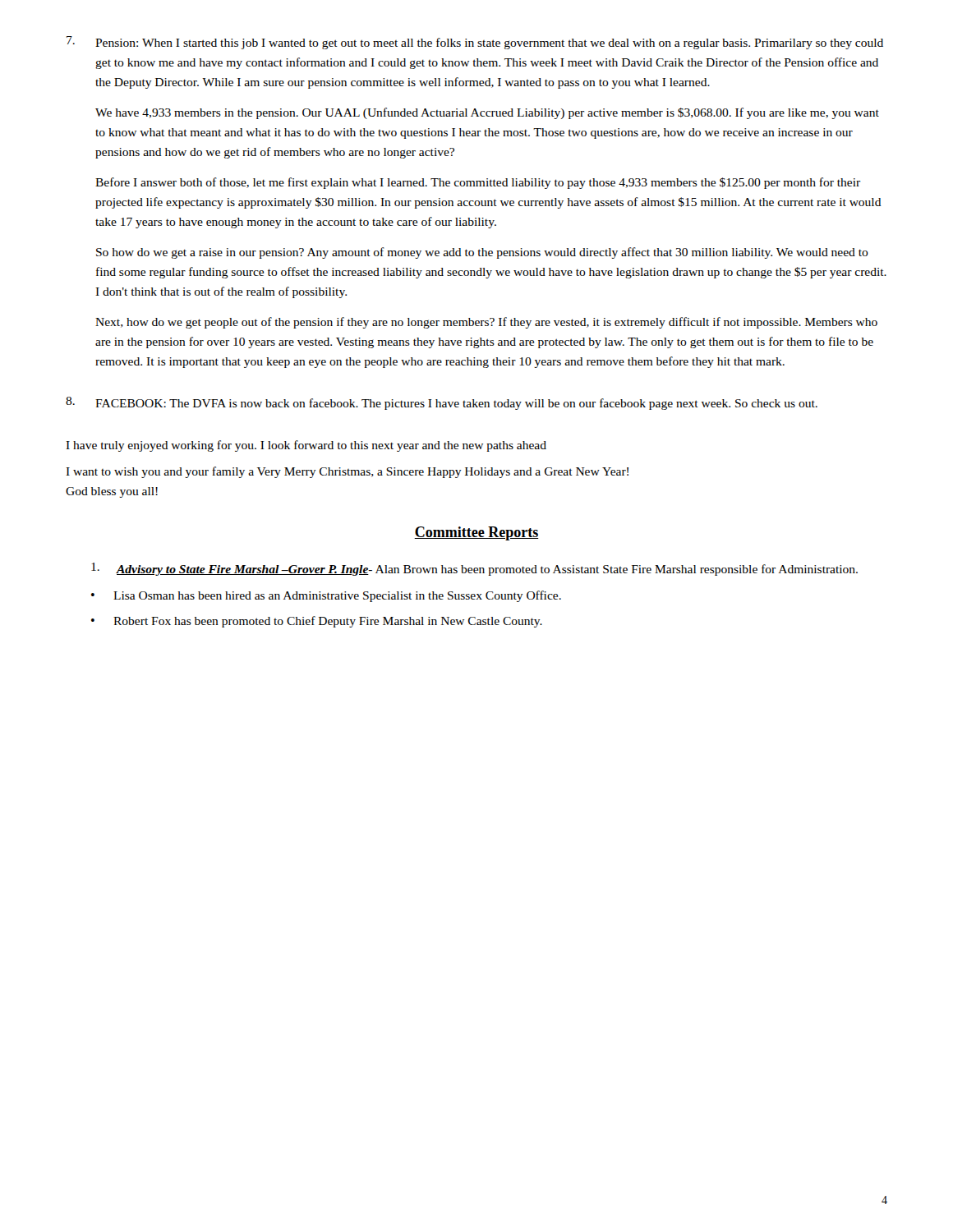Viewport: 953px width, 1232px height.
Task: Point to the block beginning "So how do we"
Action: [x=491, y=272]
